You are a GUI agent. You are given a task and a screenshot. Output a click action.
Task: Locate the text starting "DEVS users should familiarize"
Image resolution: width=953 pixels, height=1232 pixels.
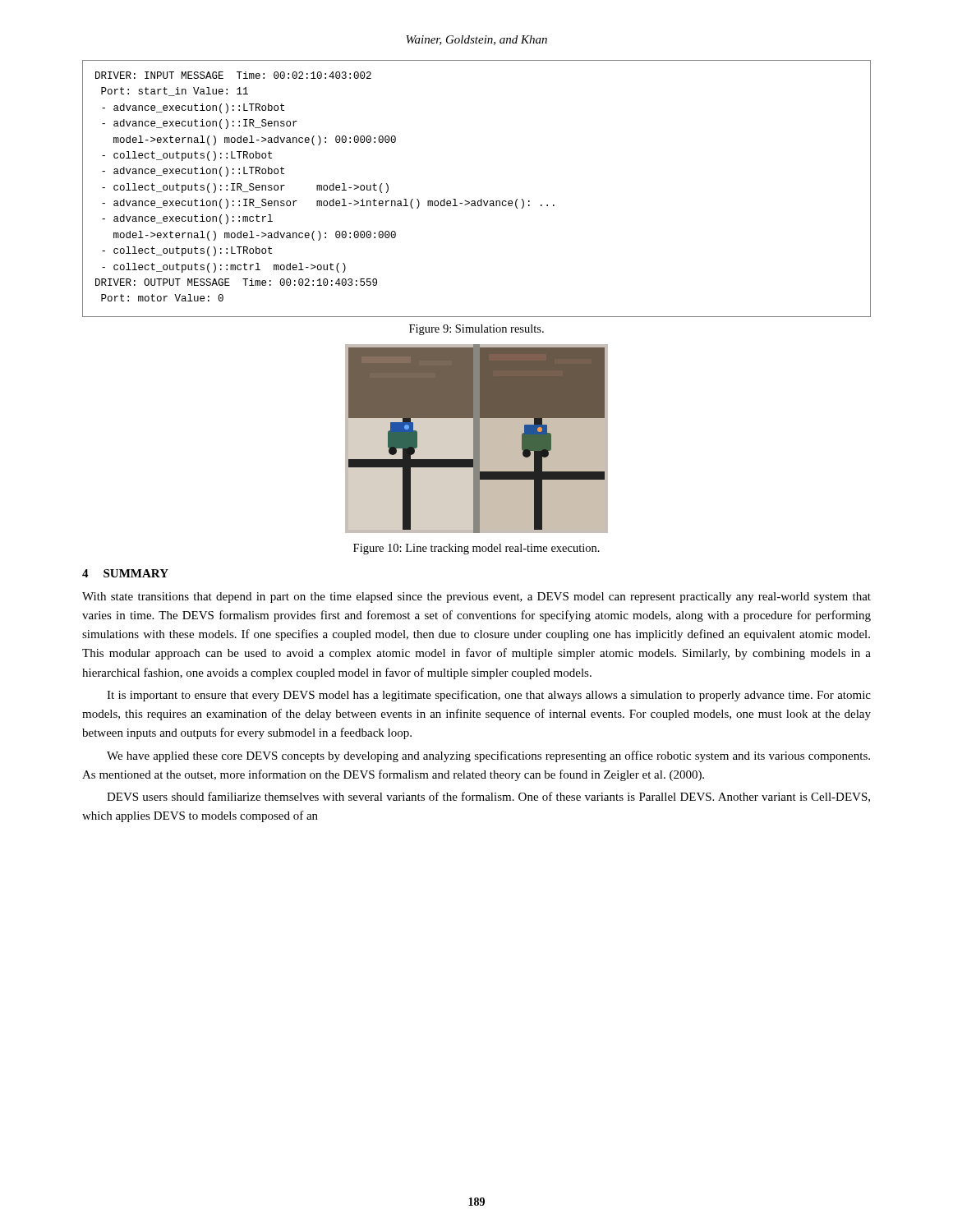click(476, 807)
